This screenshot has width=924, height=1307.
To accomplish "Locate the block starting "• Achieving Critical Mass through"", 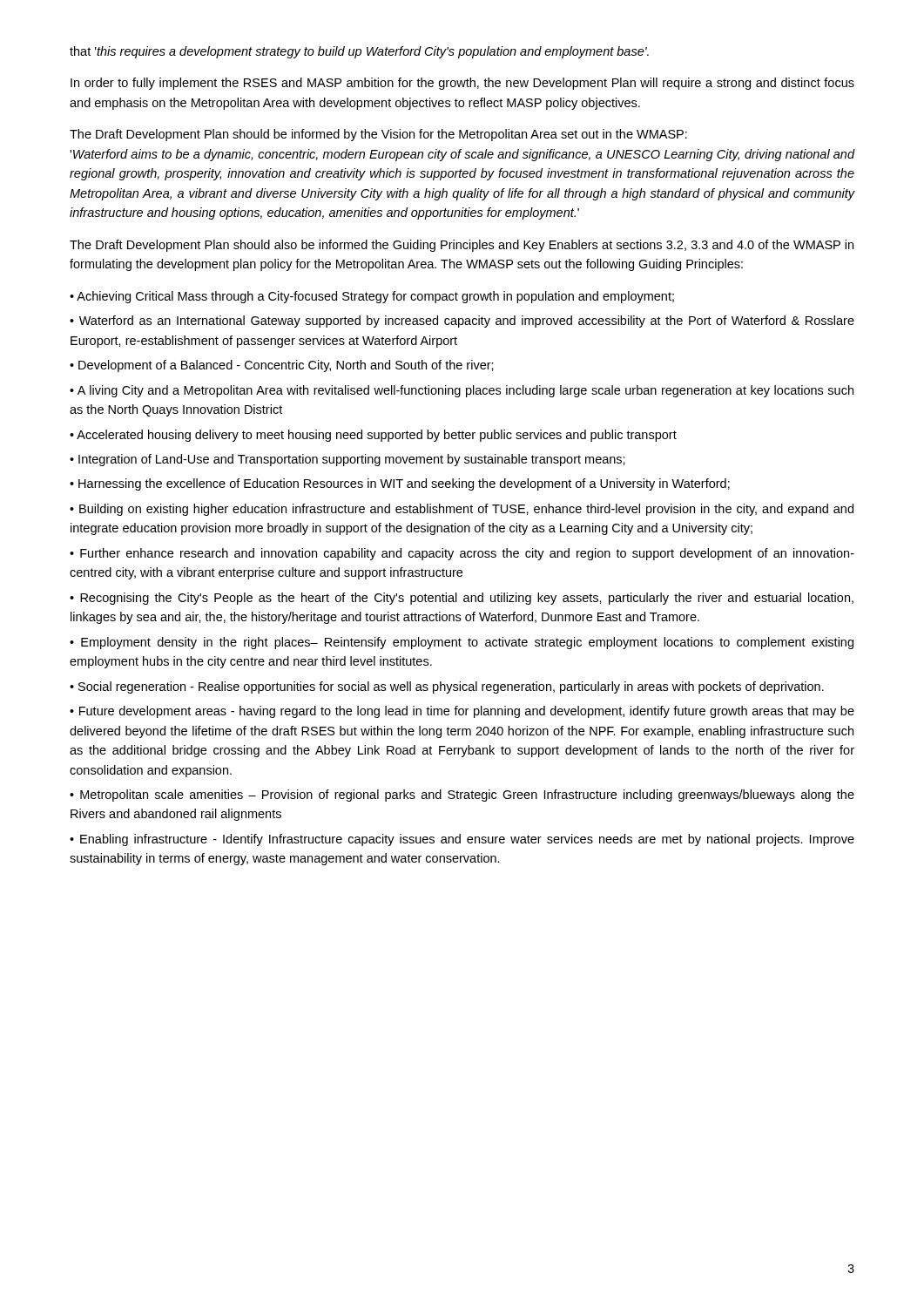I will pos(372,296).
